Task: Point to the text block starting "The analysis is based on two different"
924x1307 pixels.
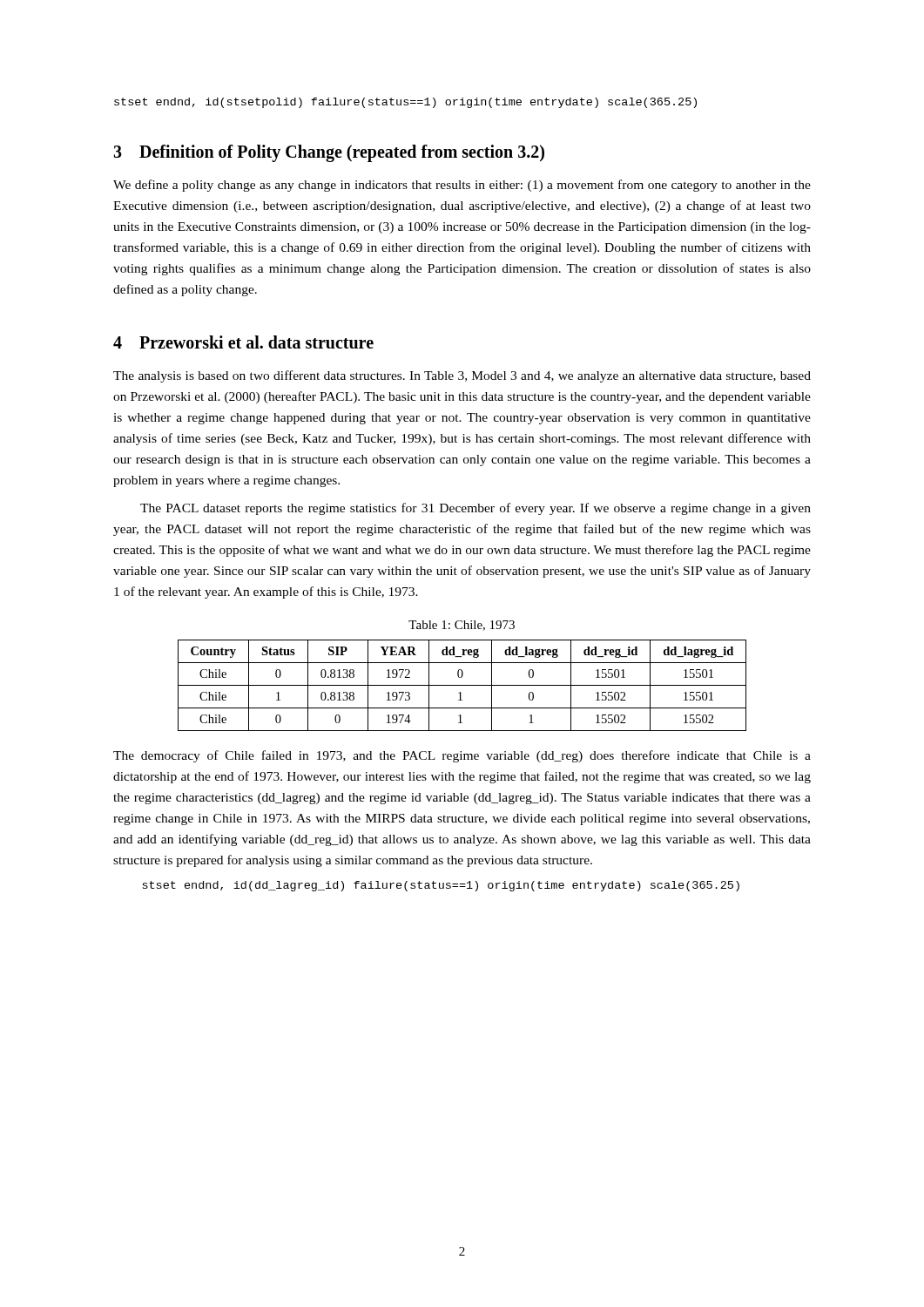Action: [462, 376]
